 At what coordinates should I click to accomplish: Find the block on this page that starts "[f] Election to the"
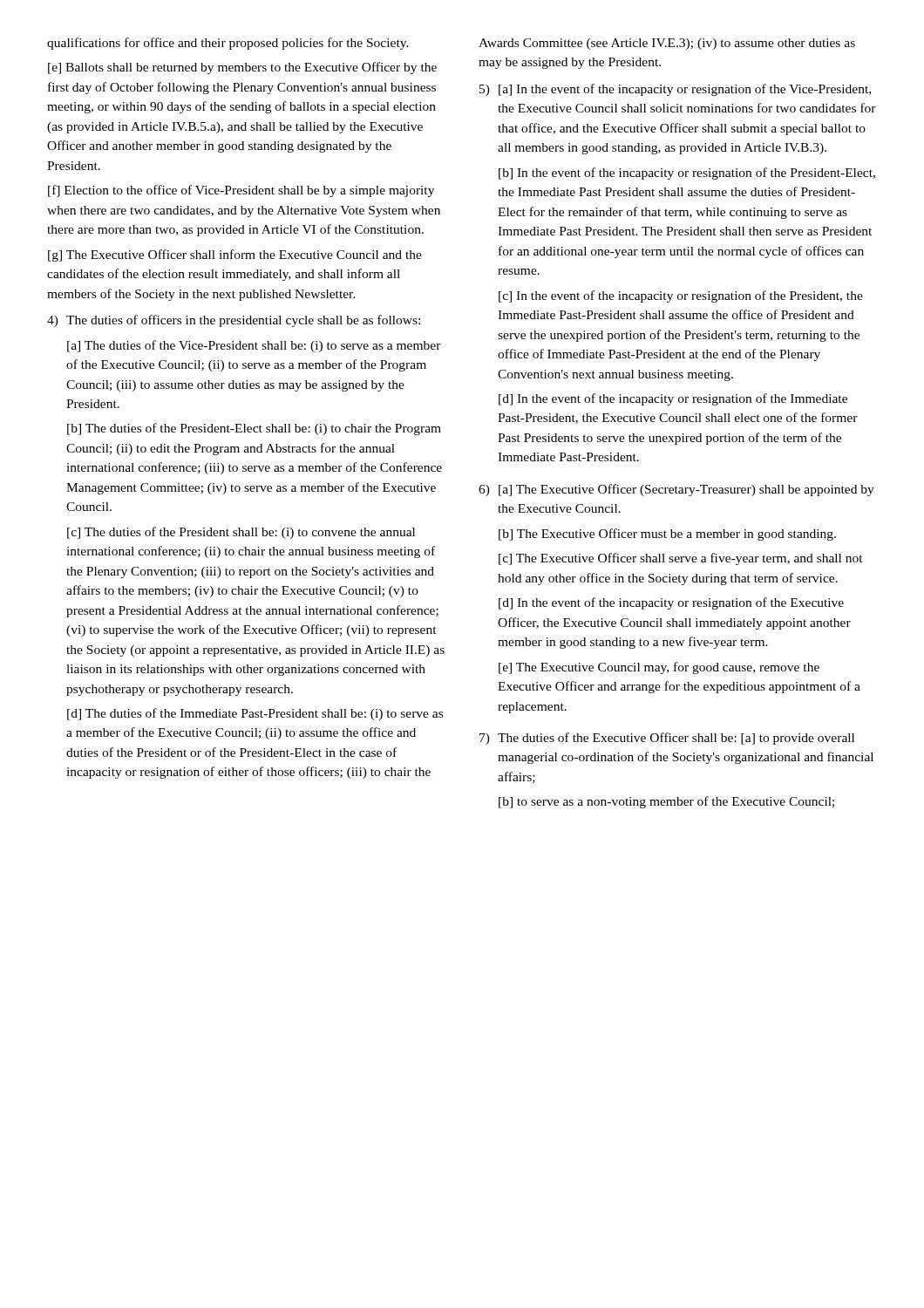click(x=246, y=210)
